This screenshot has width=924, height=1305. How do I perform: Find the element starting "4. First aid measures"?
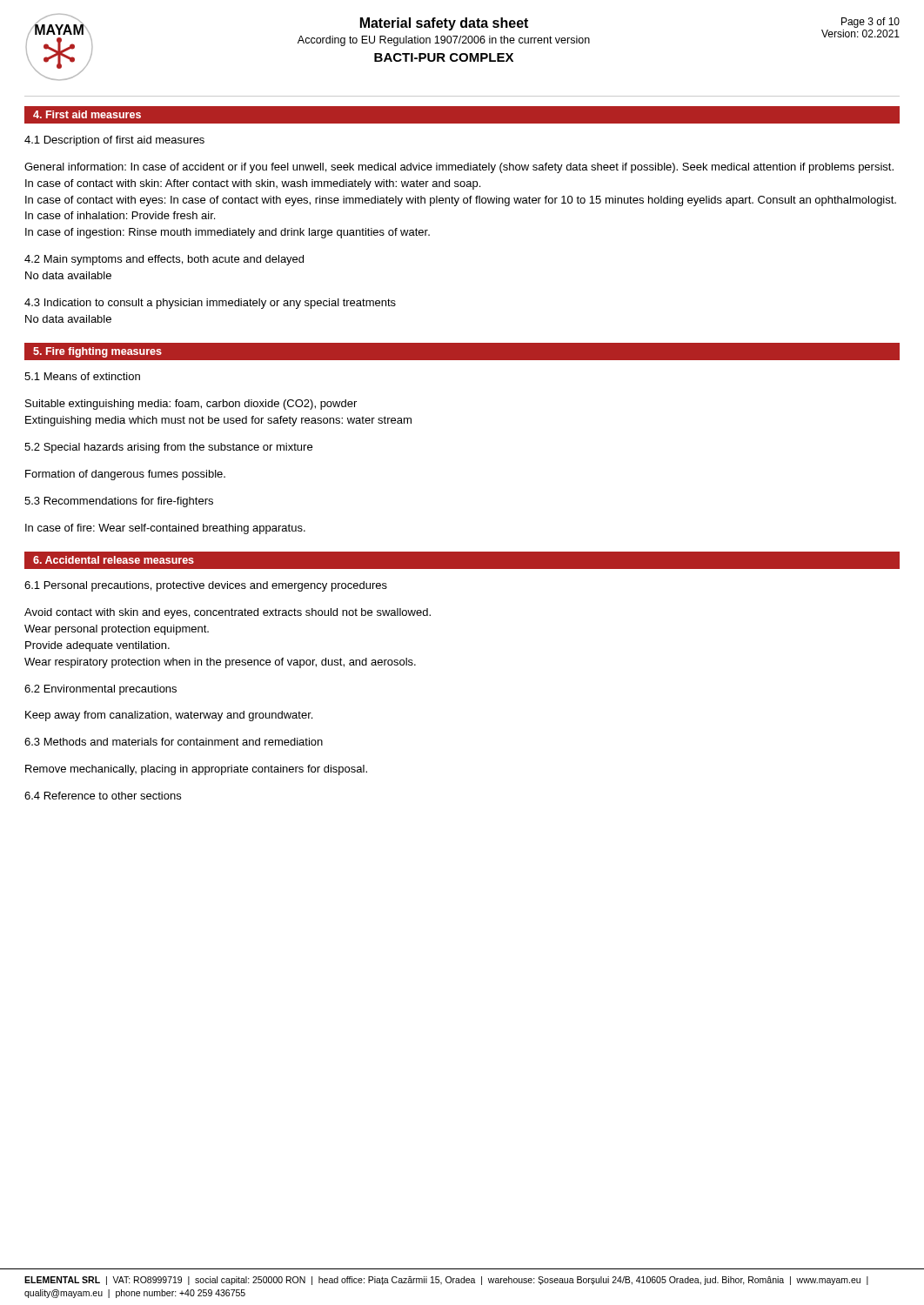pos(87,115)
